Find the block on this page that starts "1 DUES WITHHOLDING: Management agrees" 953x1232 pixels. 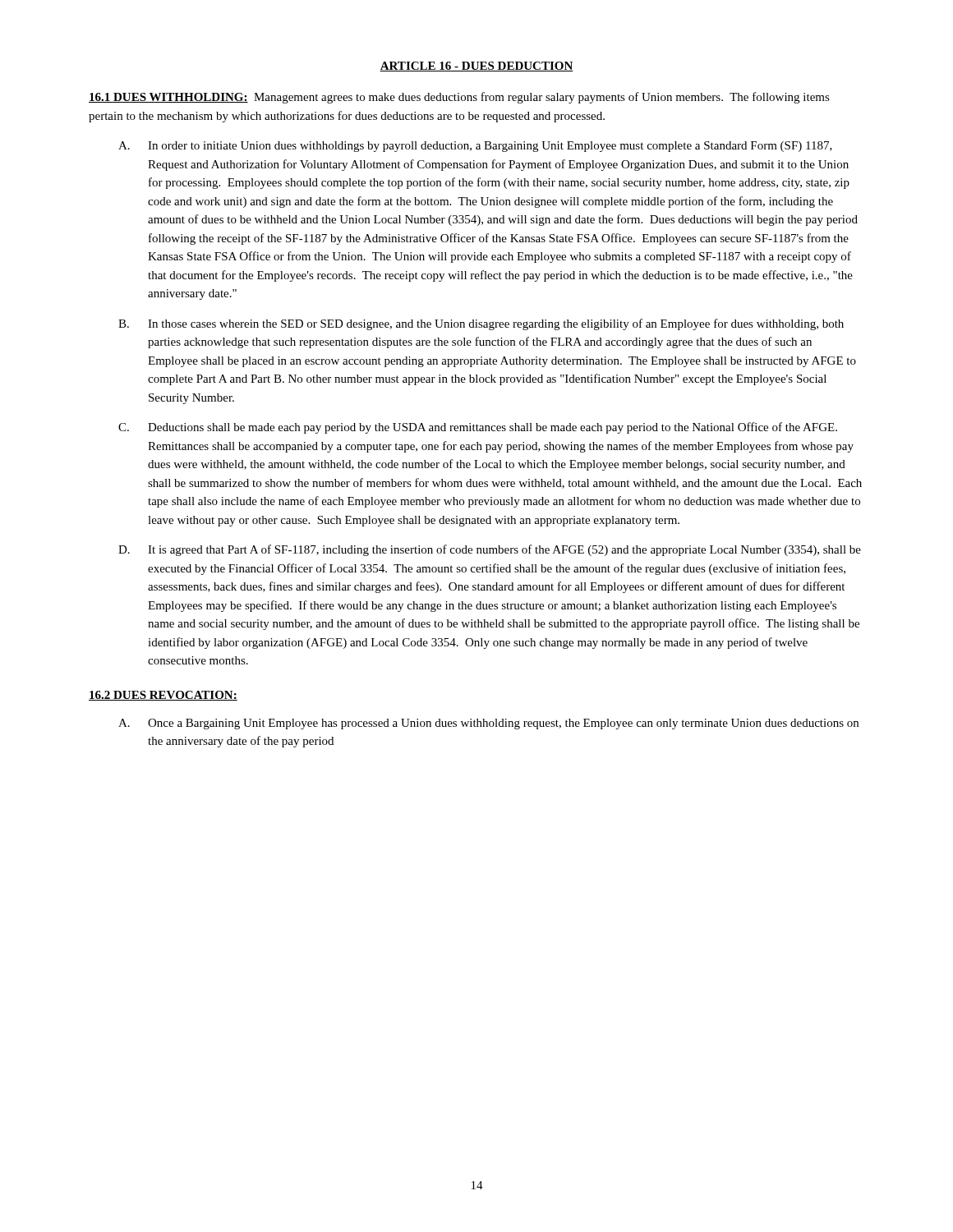(459, 106)
